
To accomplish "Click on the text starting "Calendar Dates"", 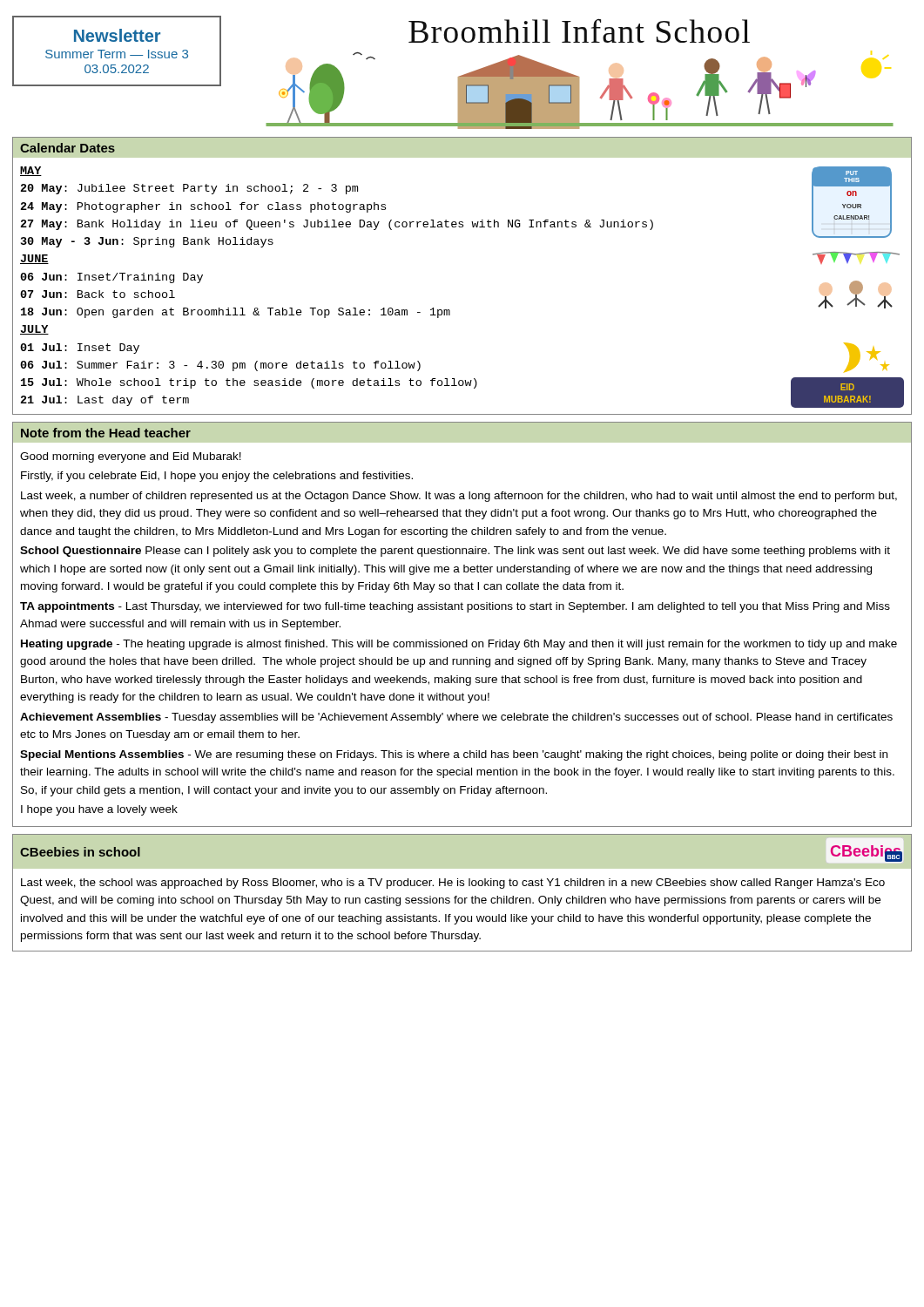I will pyautogui.click(x=68, y=148).
